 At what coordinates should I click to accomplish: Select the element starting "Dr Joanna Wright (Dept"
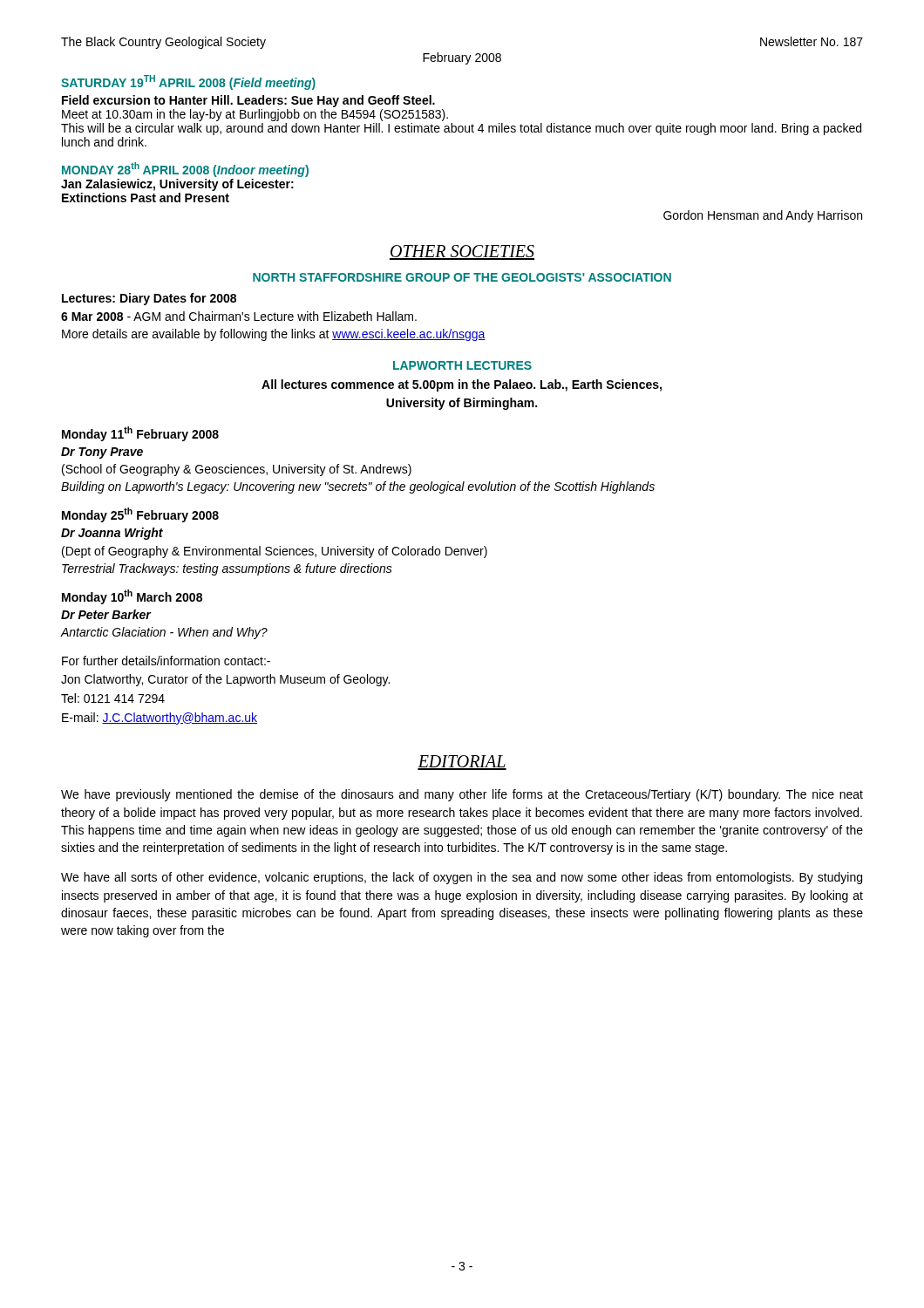274,551
